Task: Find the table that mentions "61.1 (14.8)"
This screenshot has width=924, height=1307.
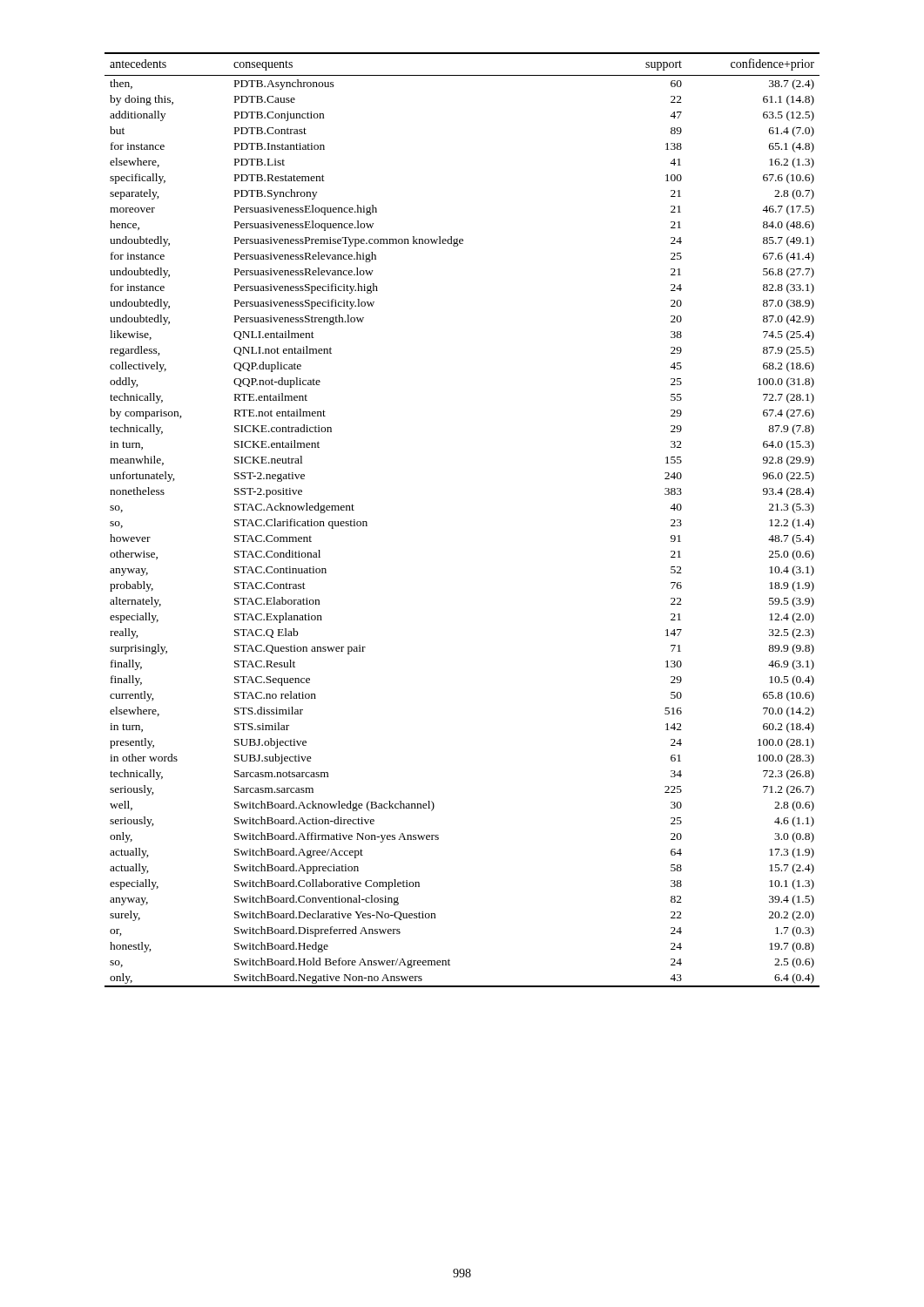Action: click(462, 521)
